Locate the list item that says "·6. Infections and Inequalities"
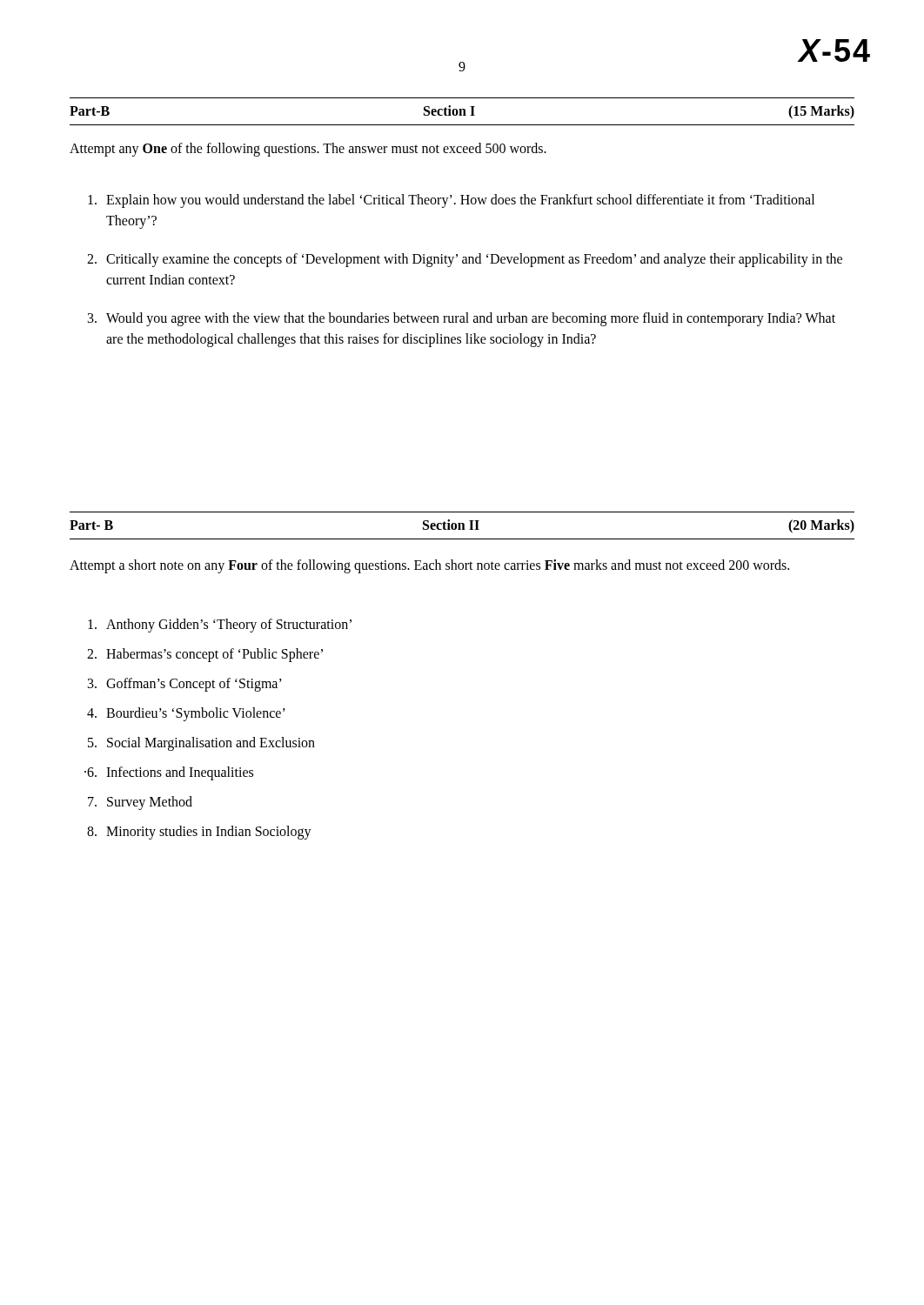Screen dimensions: 1305x924 [x=162, y=773]
